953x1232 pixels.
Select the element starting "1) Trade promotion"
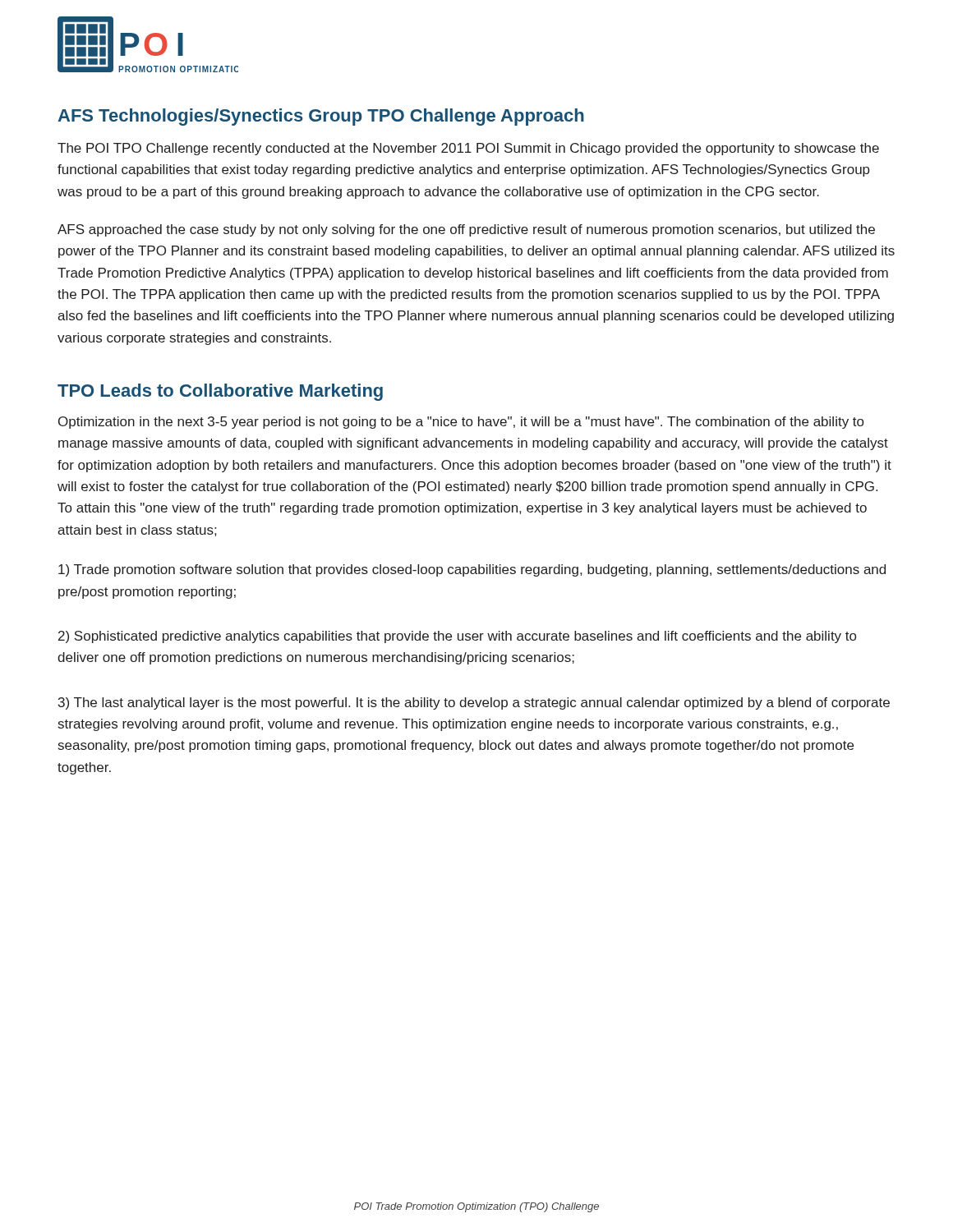coord(472,581)
